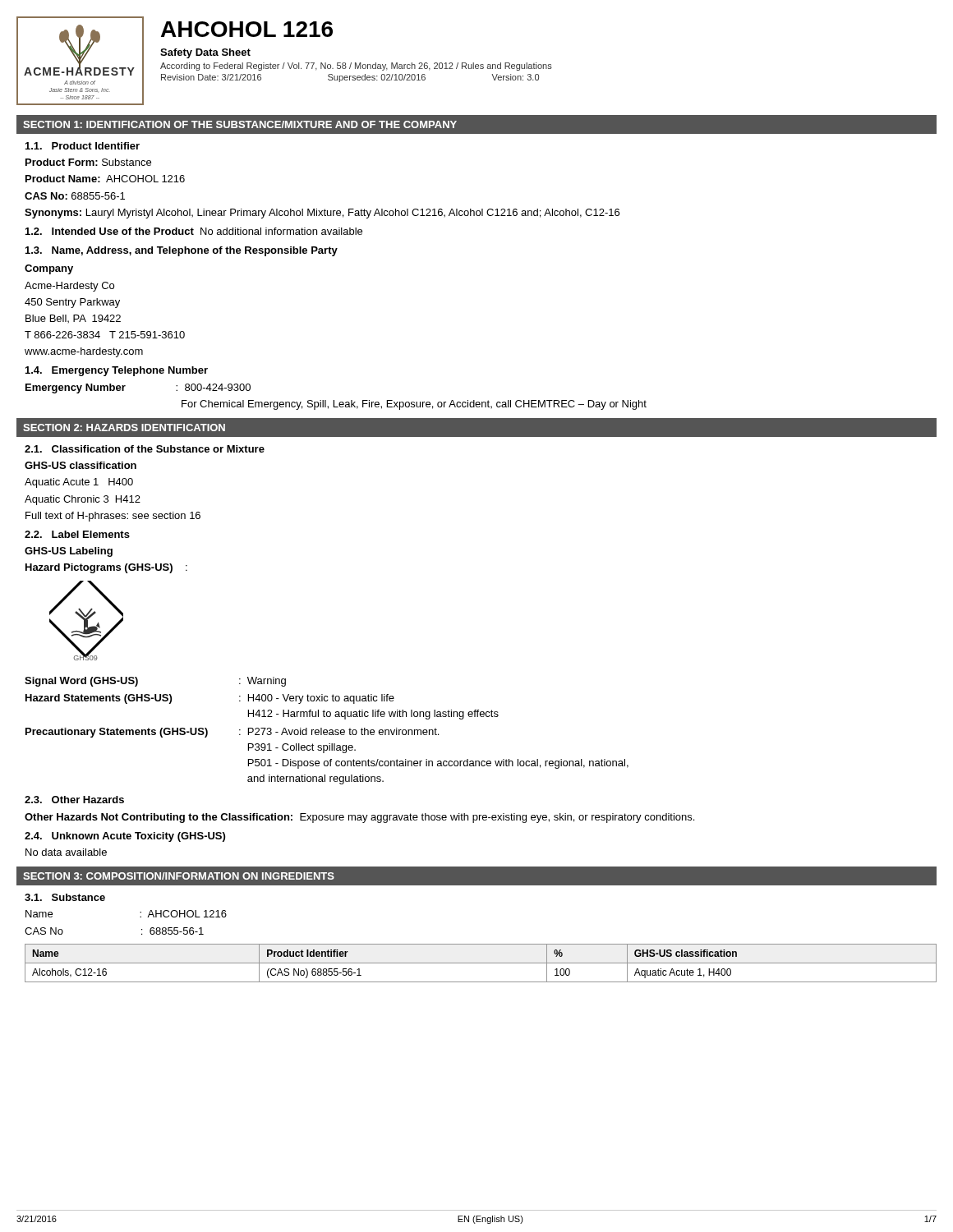Locate the block starting "SECTION 2: HAZARDS IDENTIFICATION"
The height and width of the screenshot is (1232, 953).
pyautogui.click(x=124, y=428)
